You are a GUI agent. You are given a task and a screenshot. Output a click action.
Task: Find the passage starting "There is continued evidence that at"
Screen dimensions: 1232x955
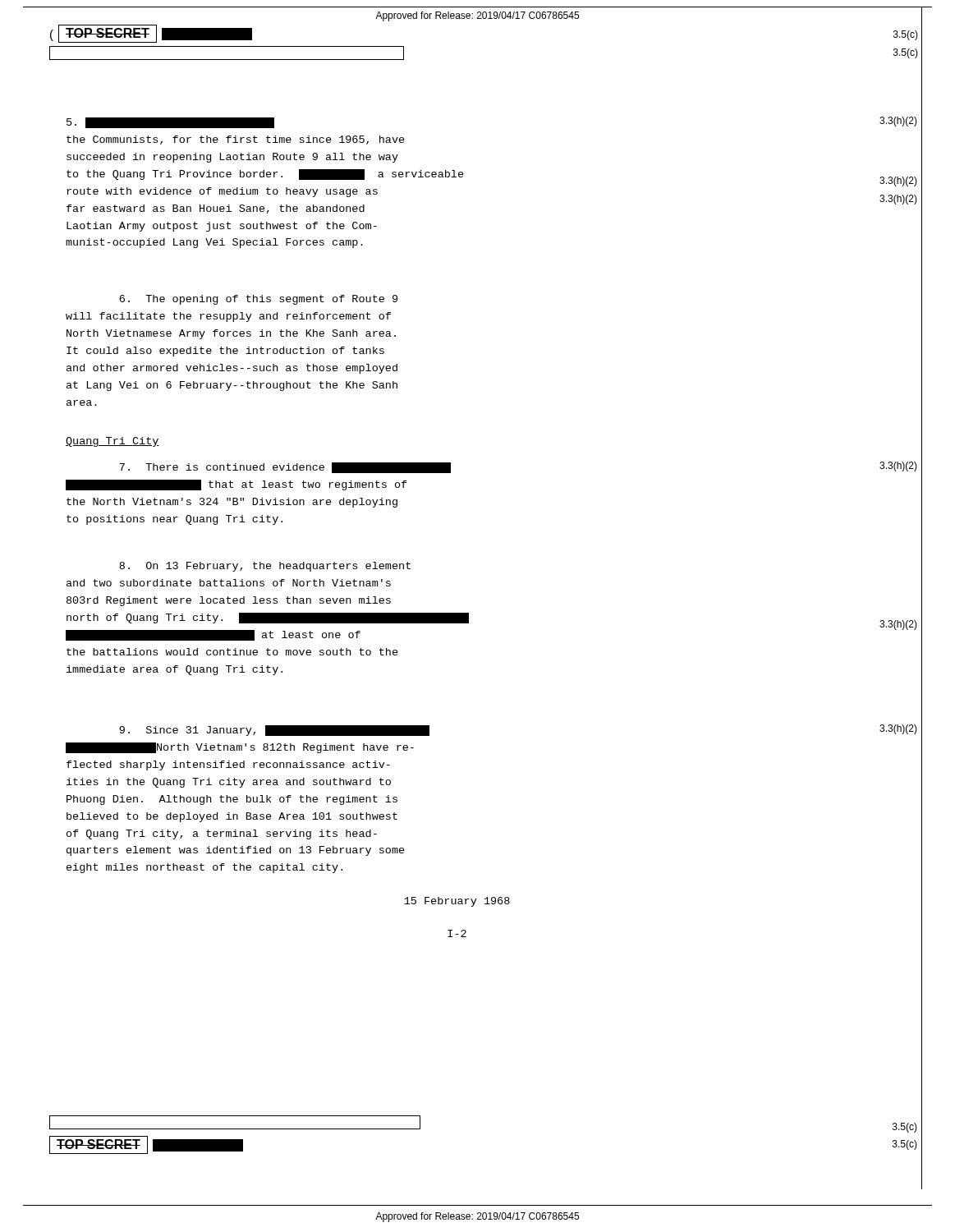coord(258,494)
